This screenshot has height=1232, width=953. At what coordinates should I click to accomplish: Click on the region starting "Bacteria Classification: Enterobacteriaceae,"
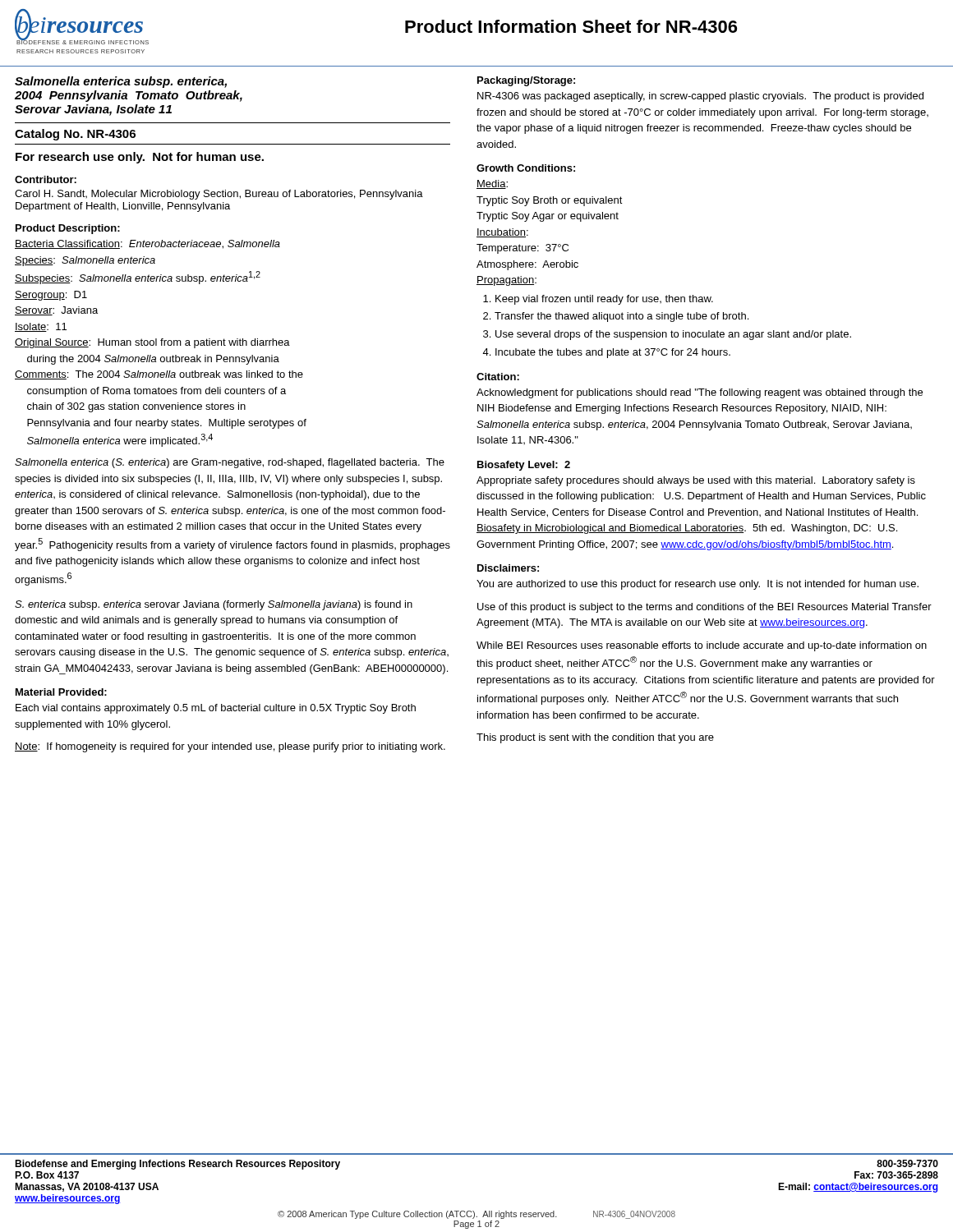tap(161, 342)
